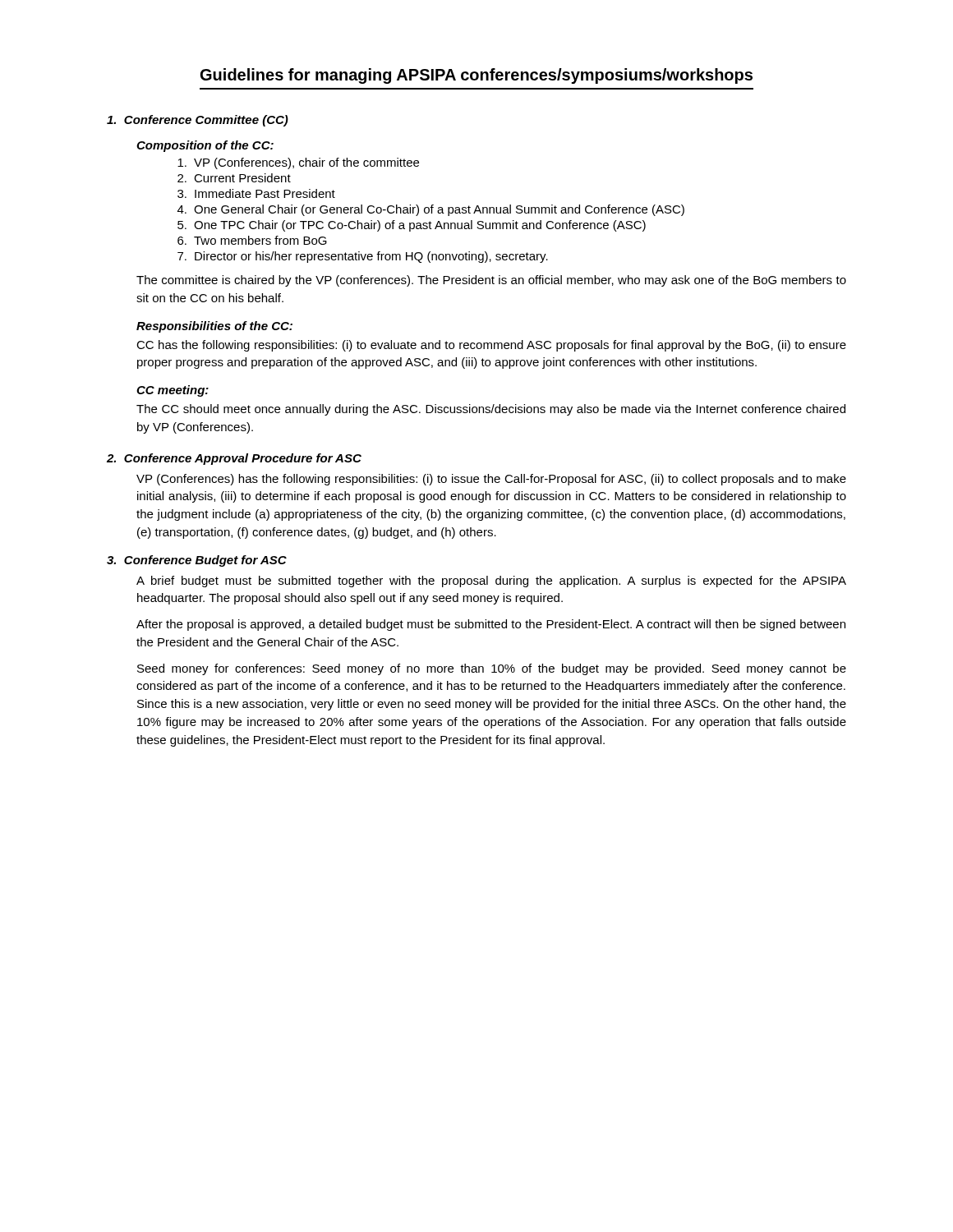Point to the text block starting "Composition of the CC:"

(205, 145)
